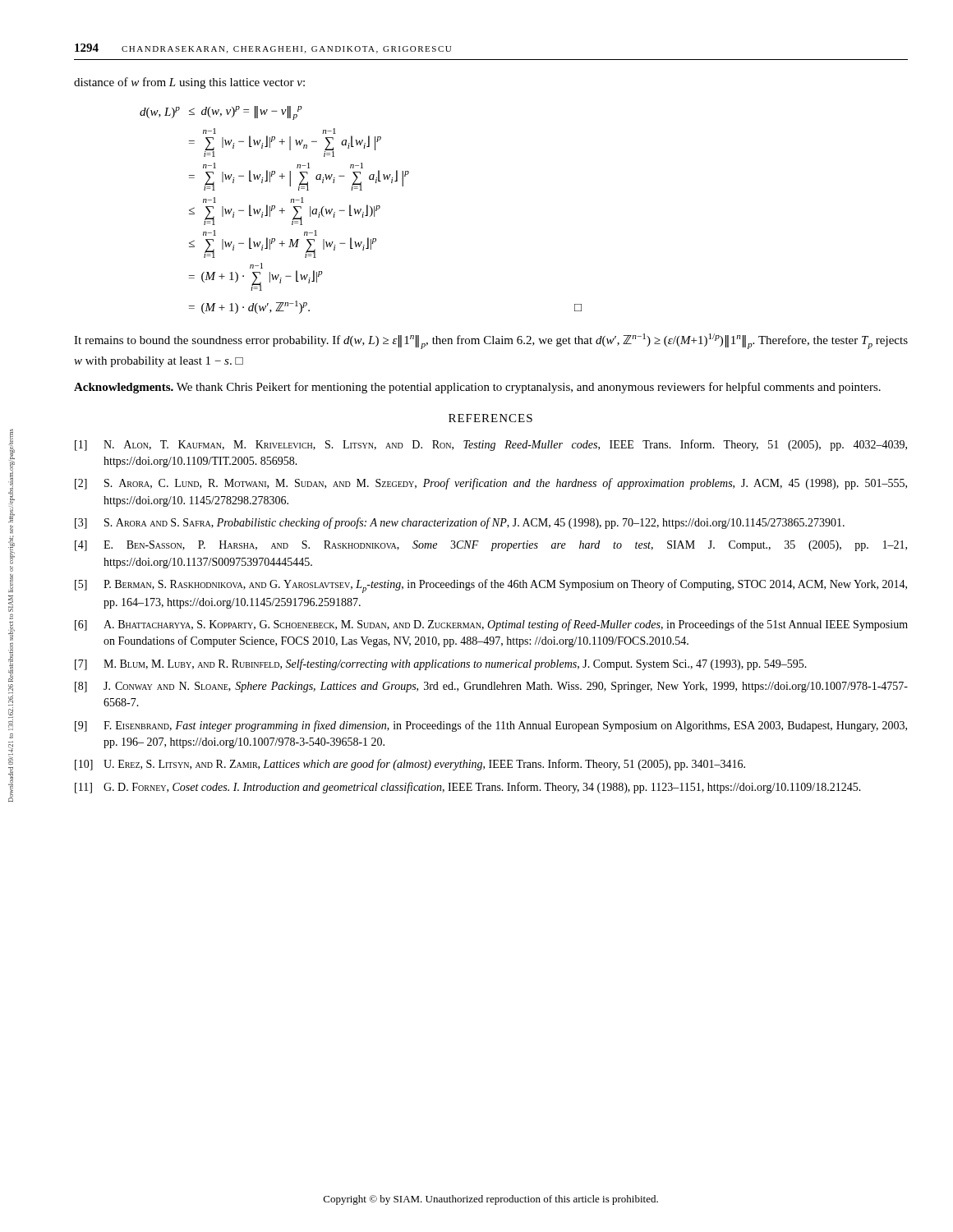Click on the formula containing "d(w, L)p ≤"
953x1232 pixels.
click(361, 209)
